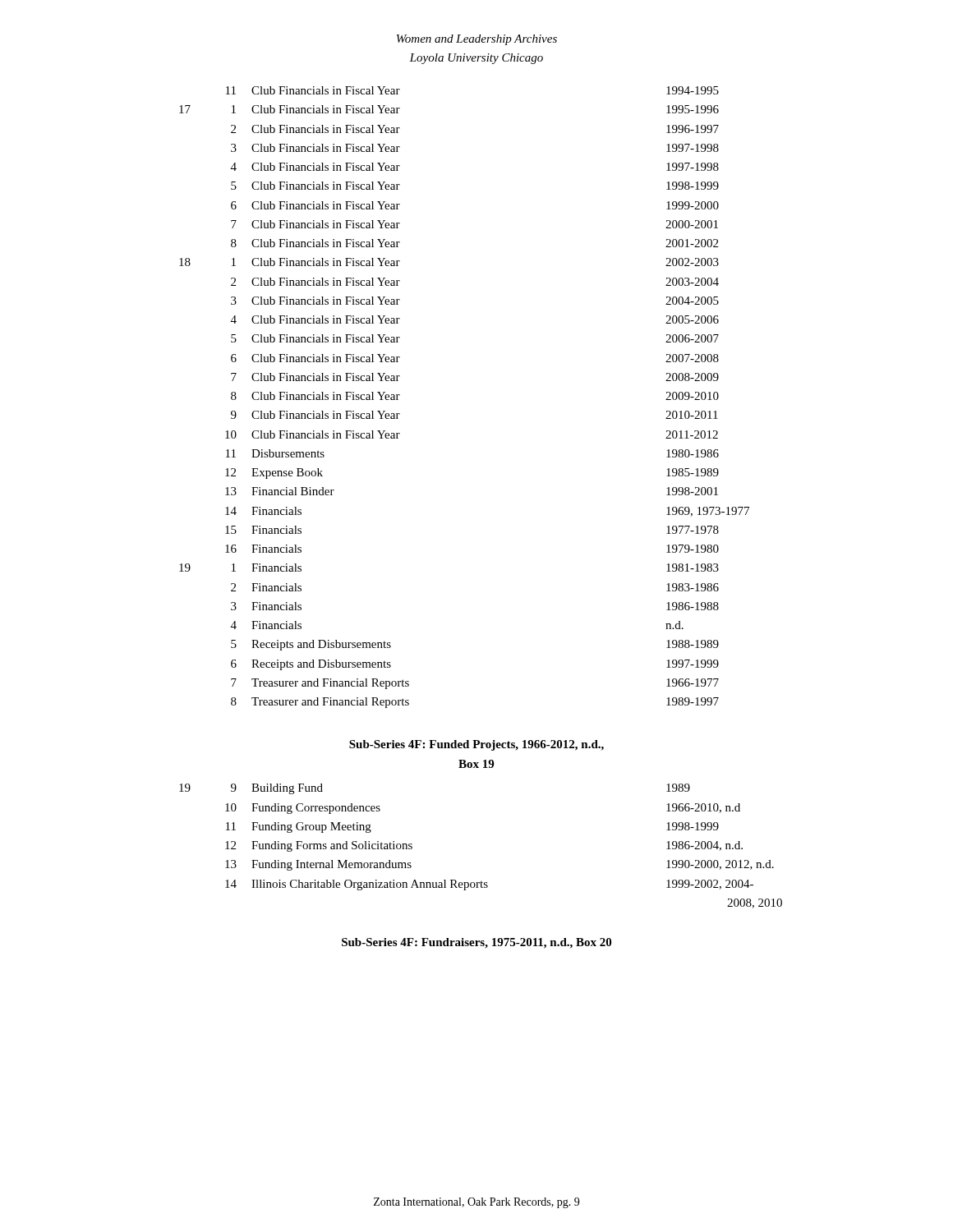Locate the table with the text "19 9 Building"
This screenshot has height=1232, width=953.
point(476,846)
